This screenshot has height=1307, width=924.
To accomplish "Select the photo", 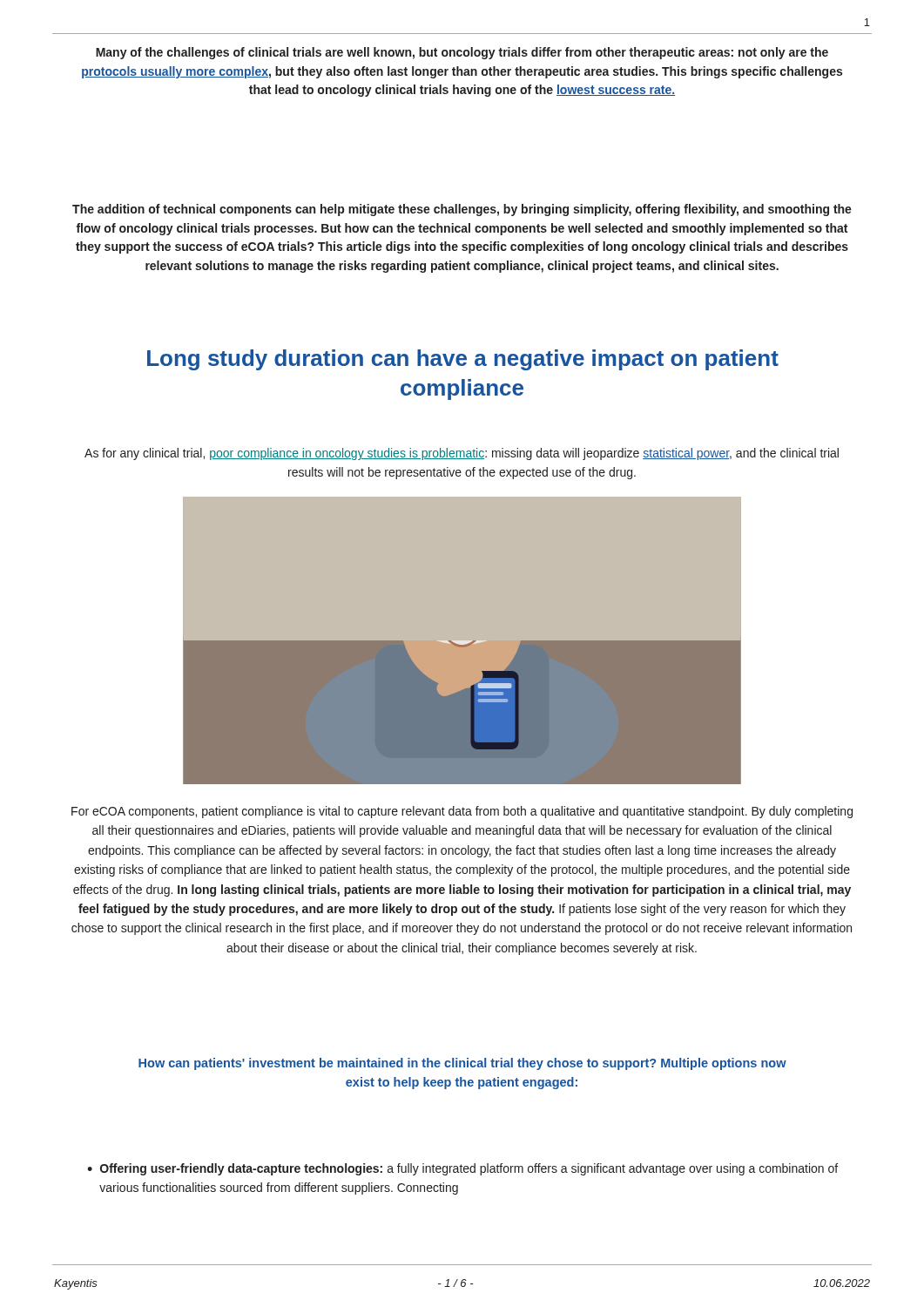I will pos(462,640).
